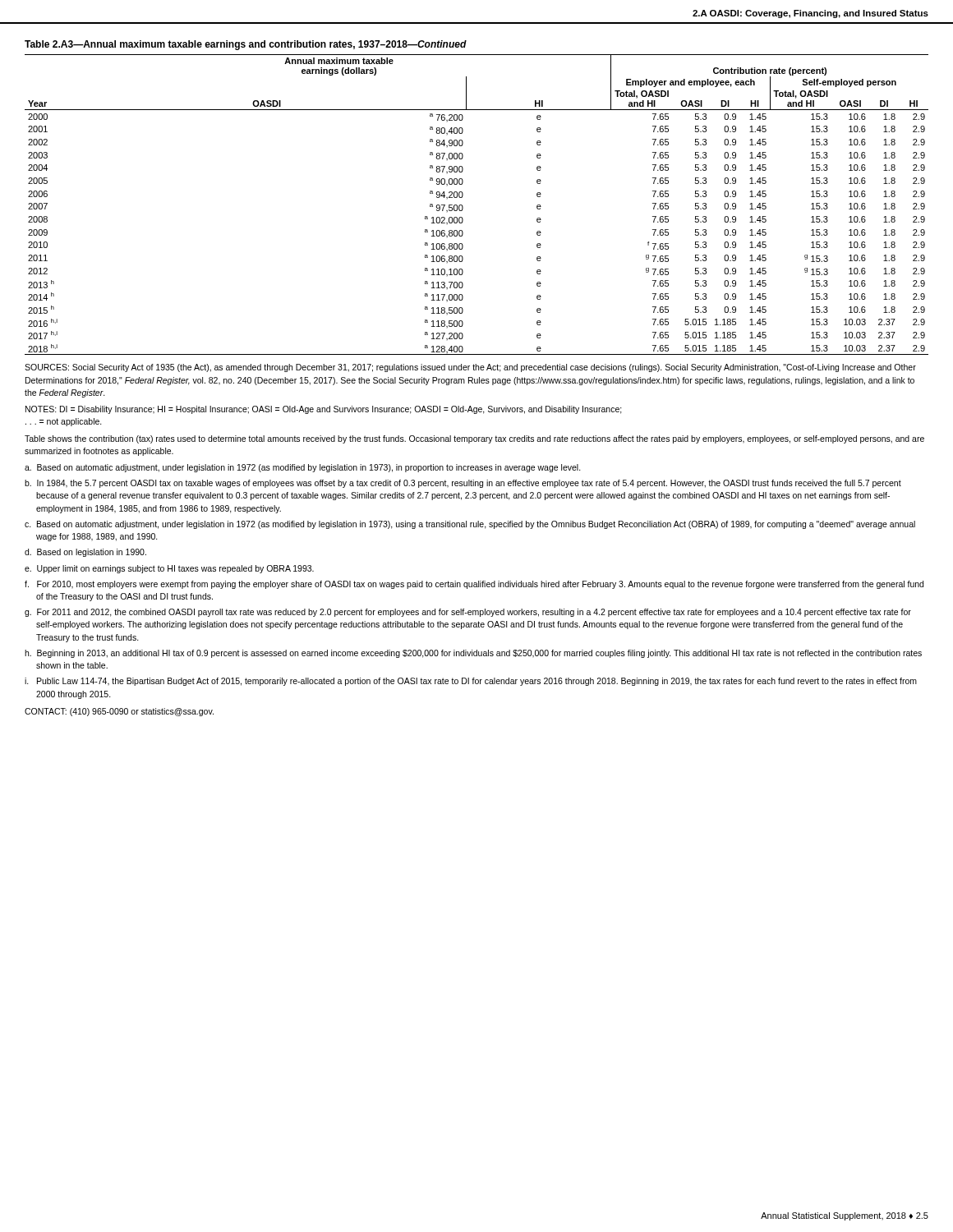The height and width of the screenshot is (1232, 953).
Task: Where is the passage that starts "e. Upper limit"?
Action: click(x=169, y=568)
